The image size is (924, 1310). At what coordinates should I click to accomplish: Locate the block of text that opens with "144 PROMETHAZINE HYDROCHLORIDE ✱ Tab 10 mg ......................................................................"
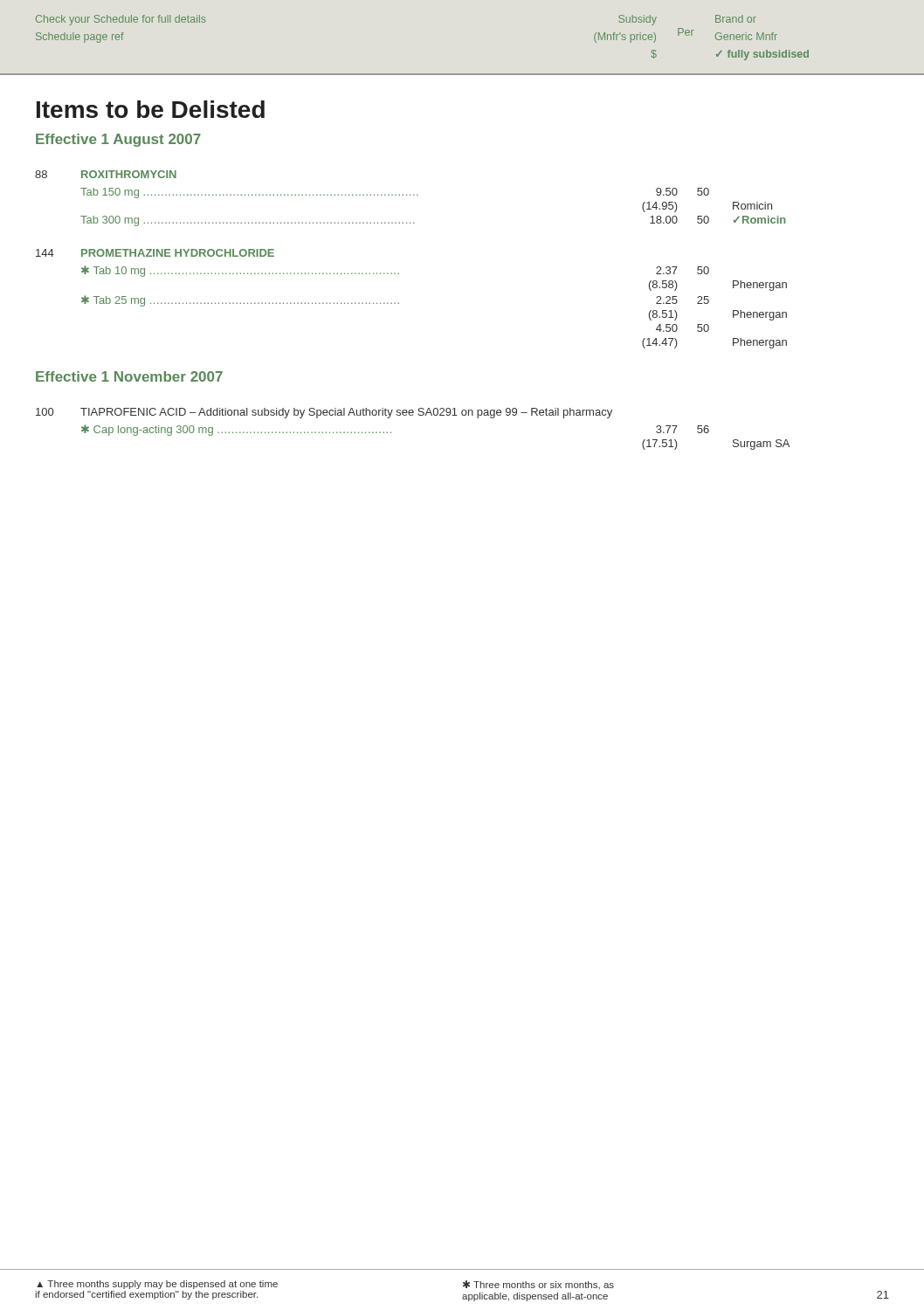(x=155, y=253)
